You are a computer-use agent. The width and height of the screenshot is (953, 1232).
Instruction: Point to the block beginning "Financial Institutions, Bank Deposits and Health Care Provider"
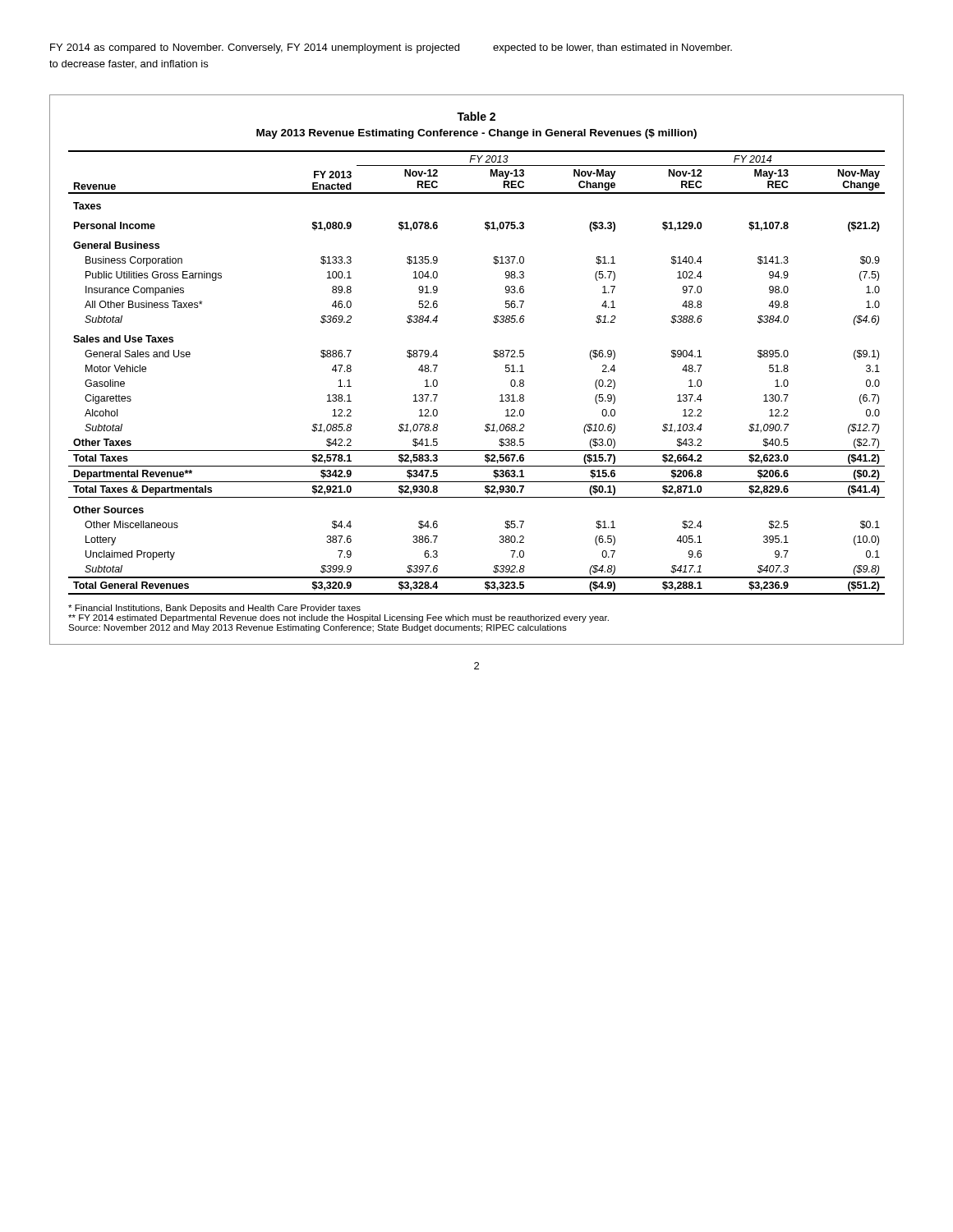[x=214, y=608]
